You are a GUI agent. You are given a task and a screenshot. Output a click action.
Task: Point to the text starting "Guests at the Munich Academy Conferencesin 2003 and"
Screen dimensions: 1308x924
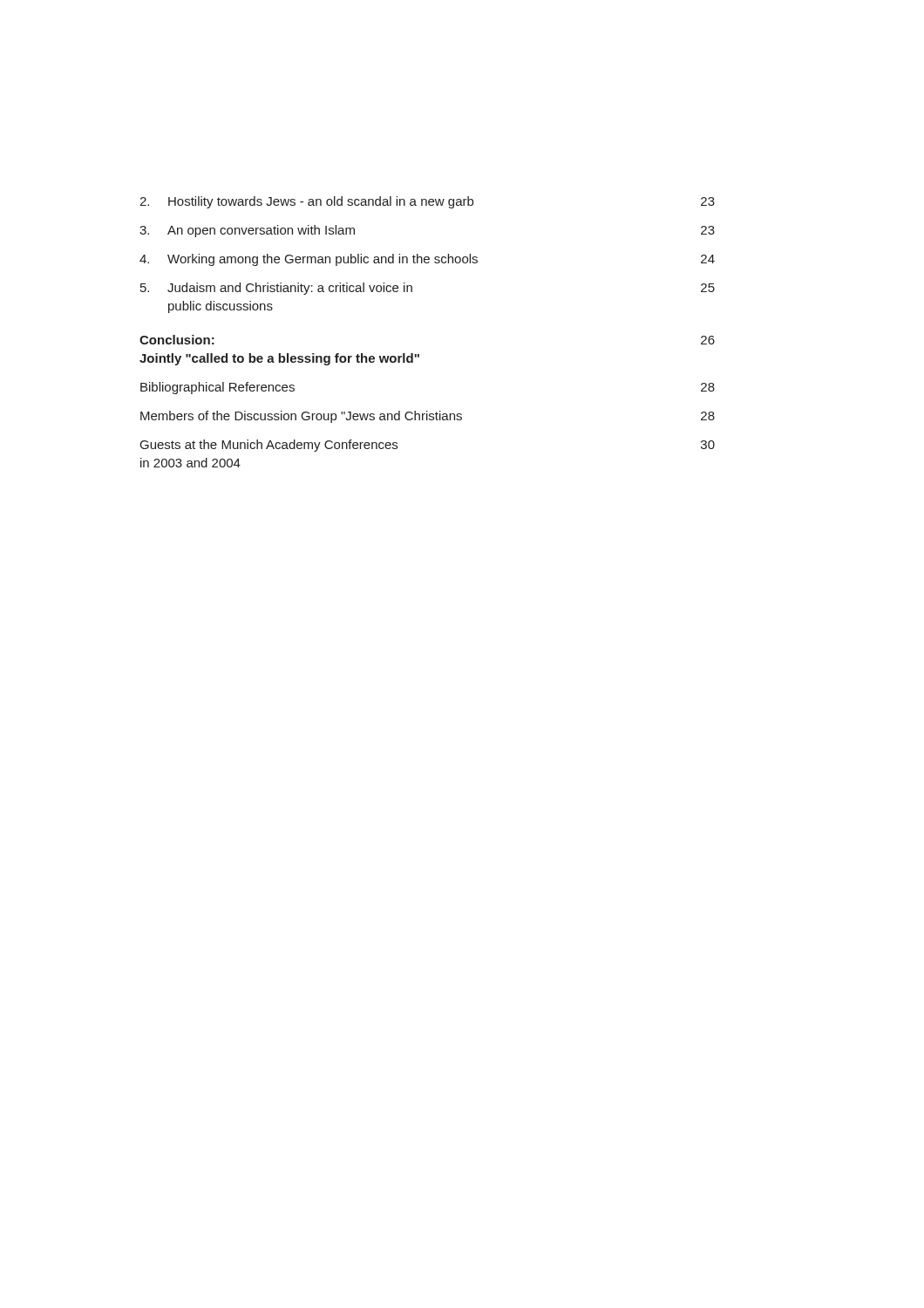point(273,446)
